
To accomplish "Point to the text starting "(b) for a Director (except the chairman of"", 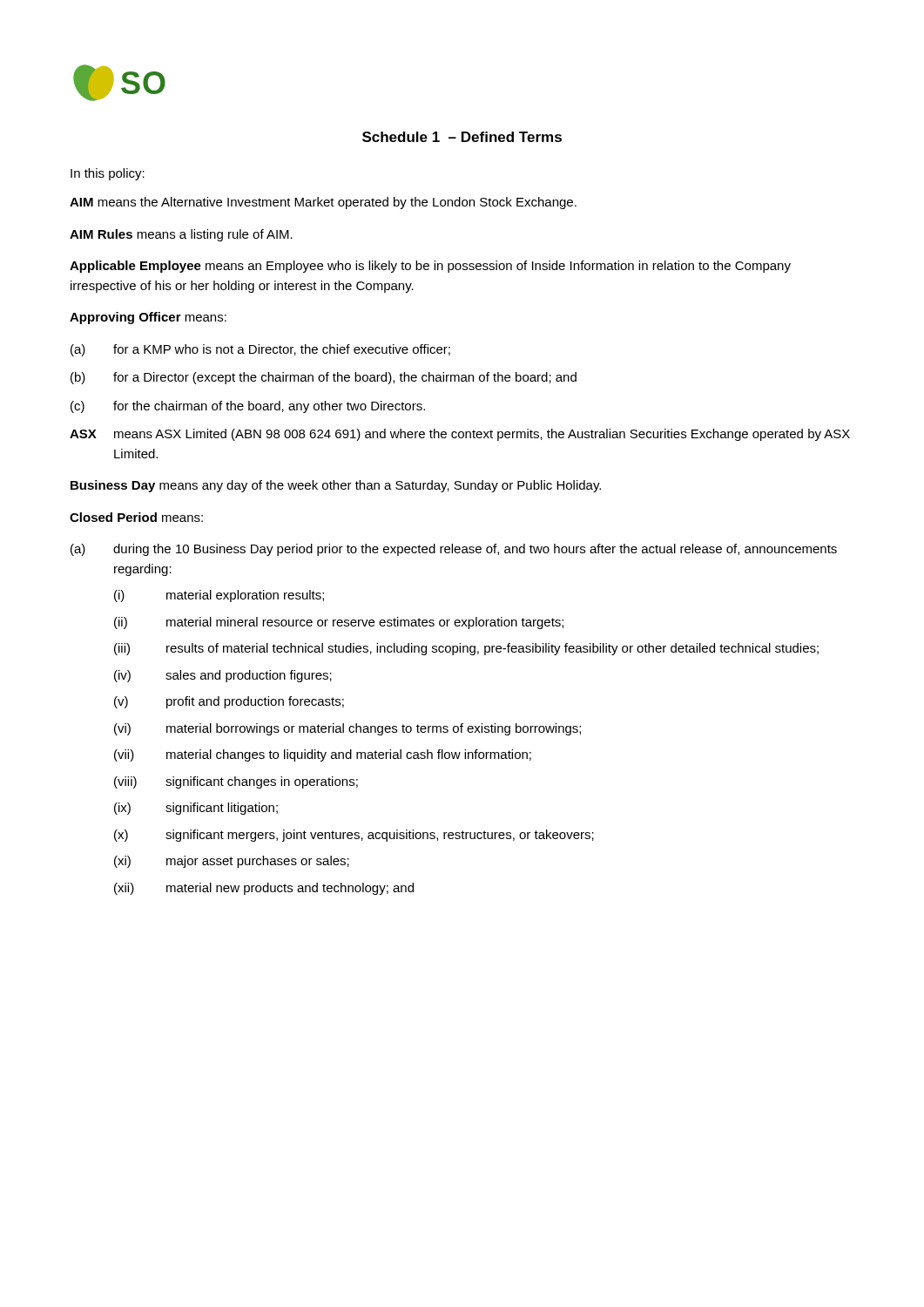I will (x=462, y=377).
